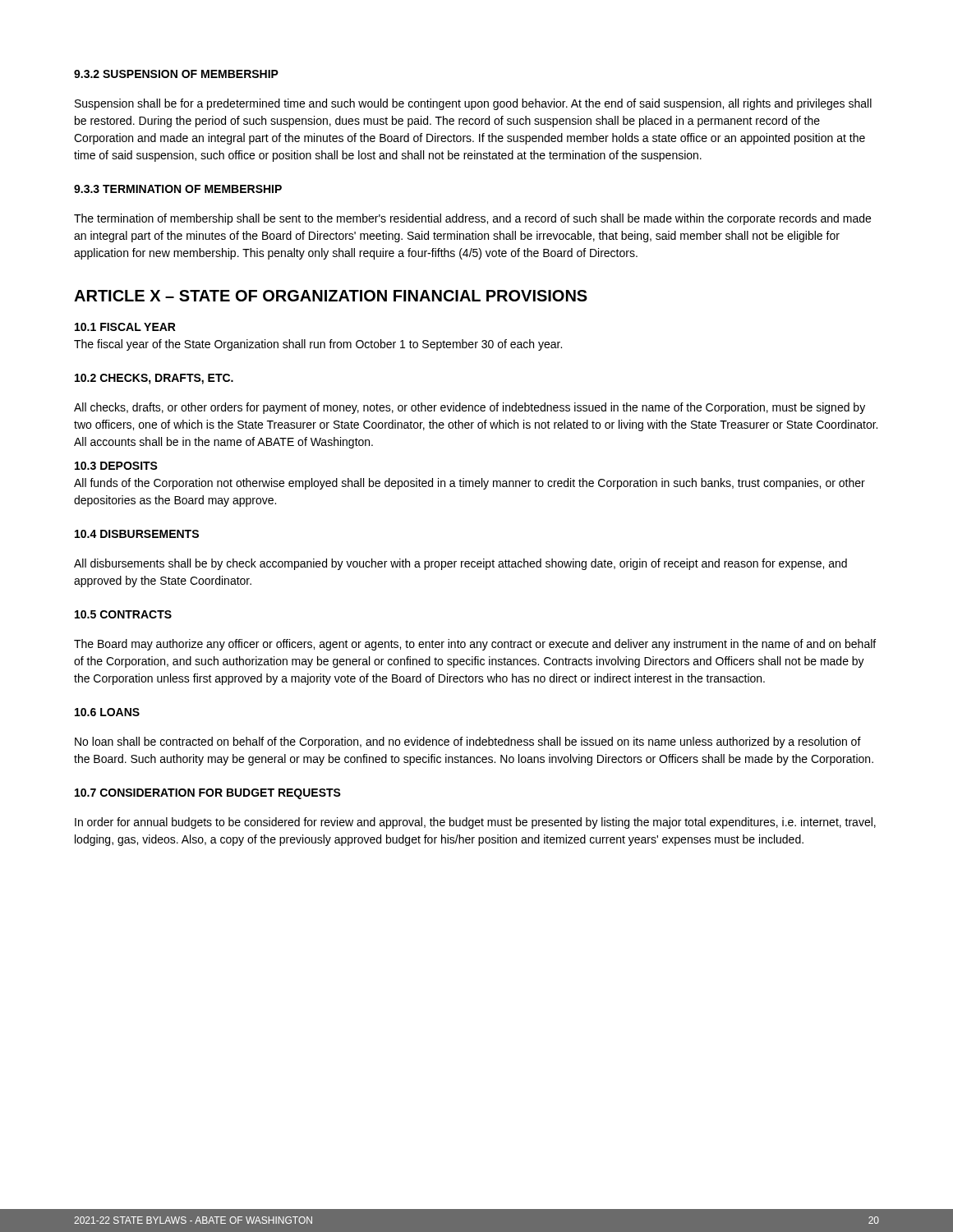
Task: Select the text block with the text "In order for annual budgets to"
Action: [x=476, y=831]
